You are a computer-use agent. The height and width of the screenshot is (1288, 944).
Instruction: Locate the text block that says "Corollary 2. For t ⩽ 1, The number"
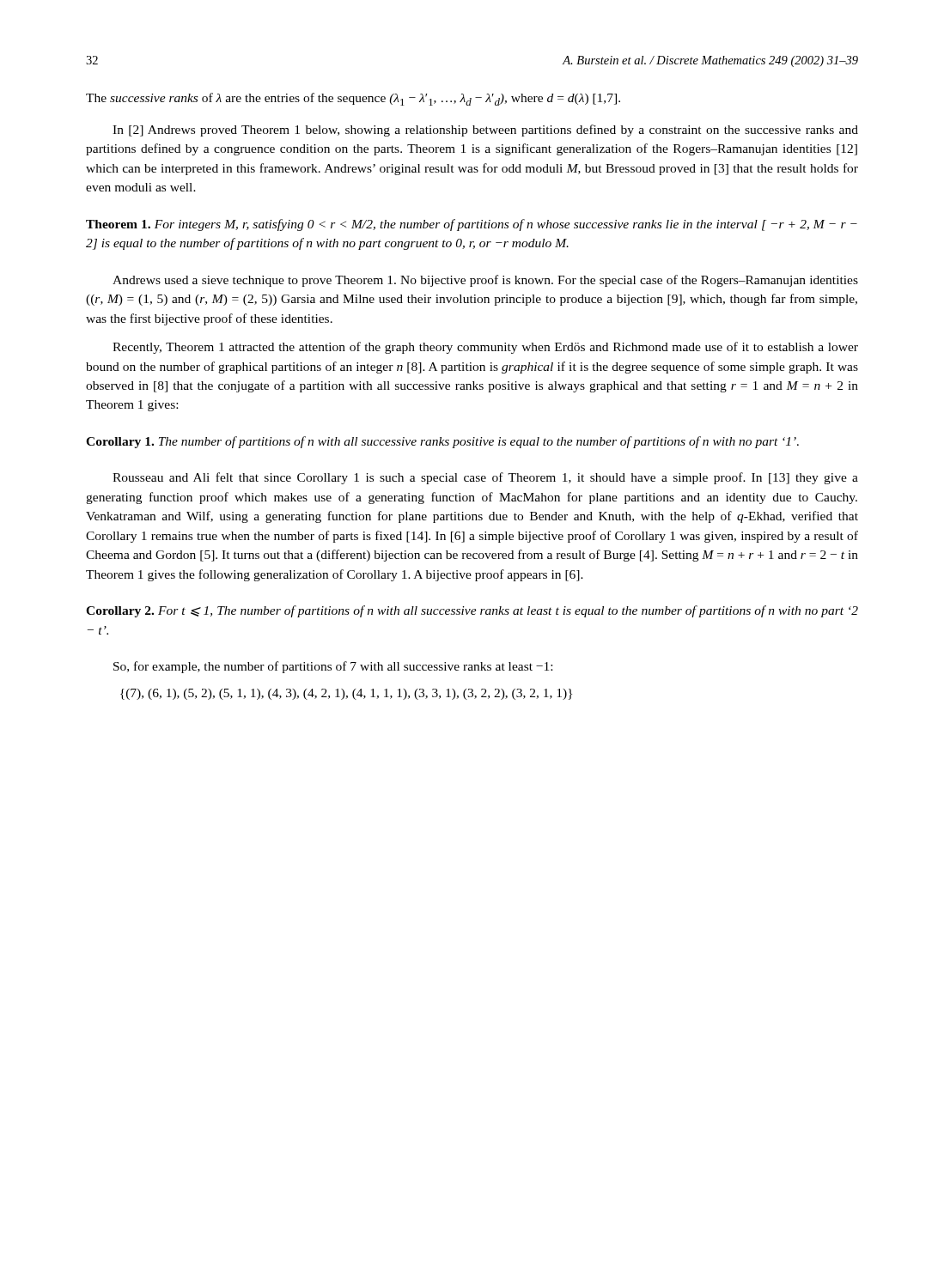pos(472,621)
